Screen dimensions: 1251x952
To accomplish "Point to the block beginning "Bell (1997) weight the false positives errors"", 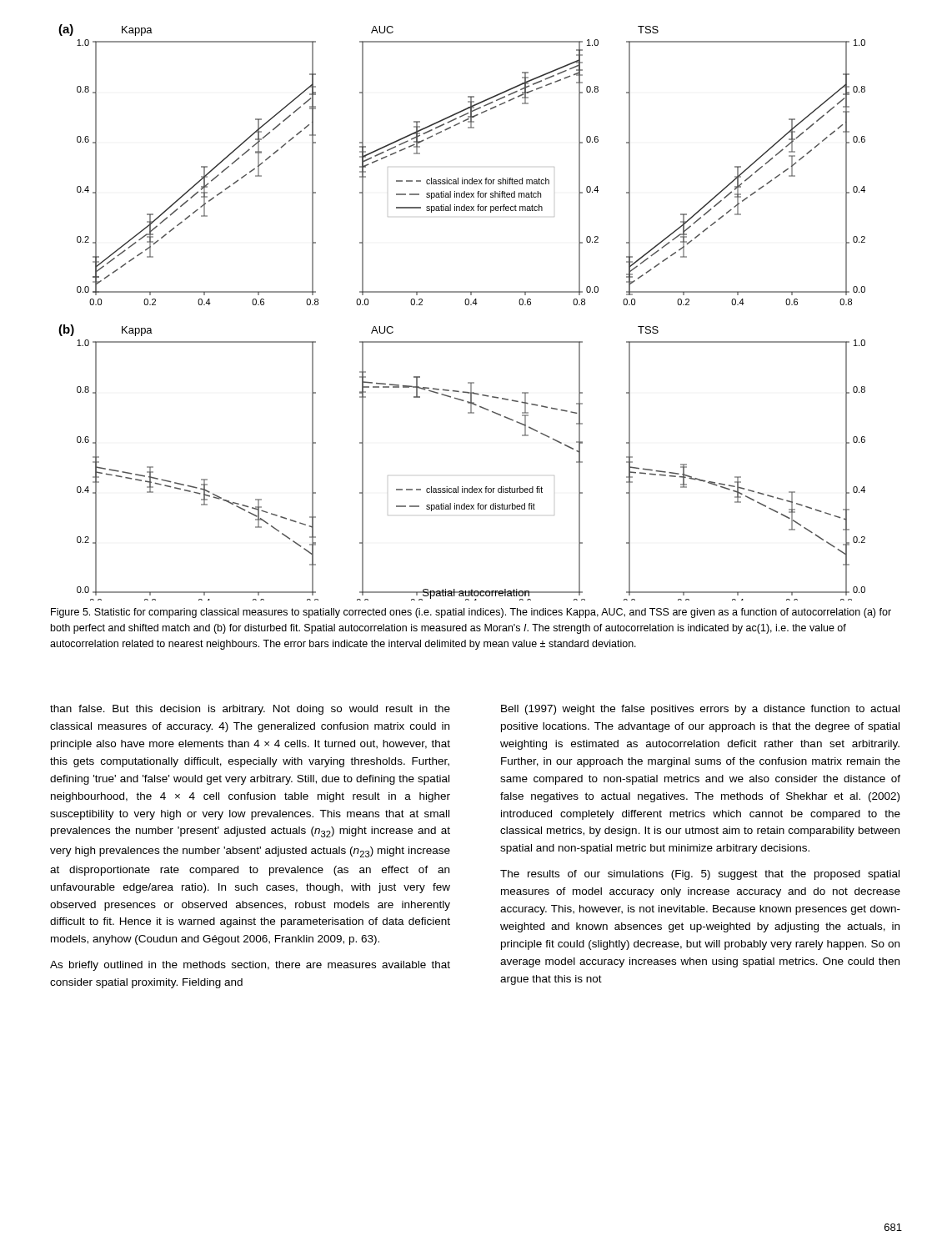I will point(700,844).
